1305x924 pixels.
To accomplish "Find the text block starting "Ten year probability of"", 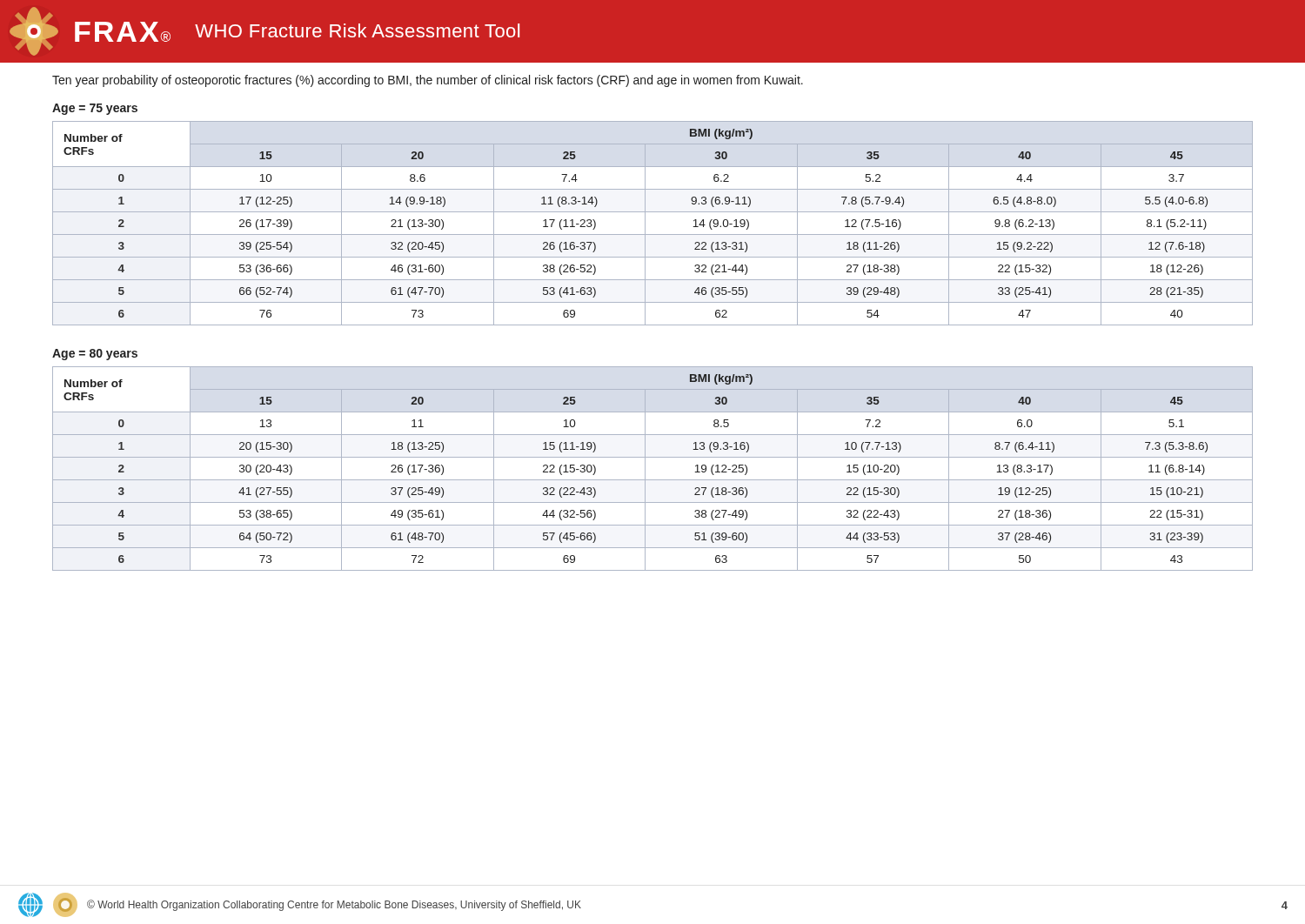I will (428, 80).
